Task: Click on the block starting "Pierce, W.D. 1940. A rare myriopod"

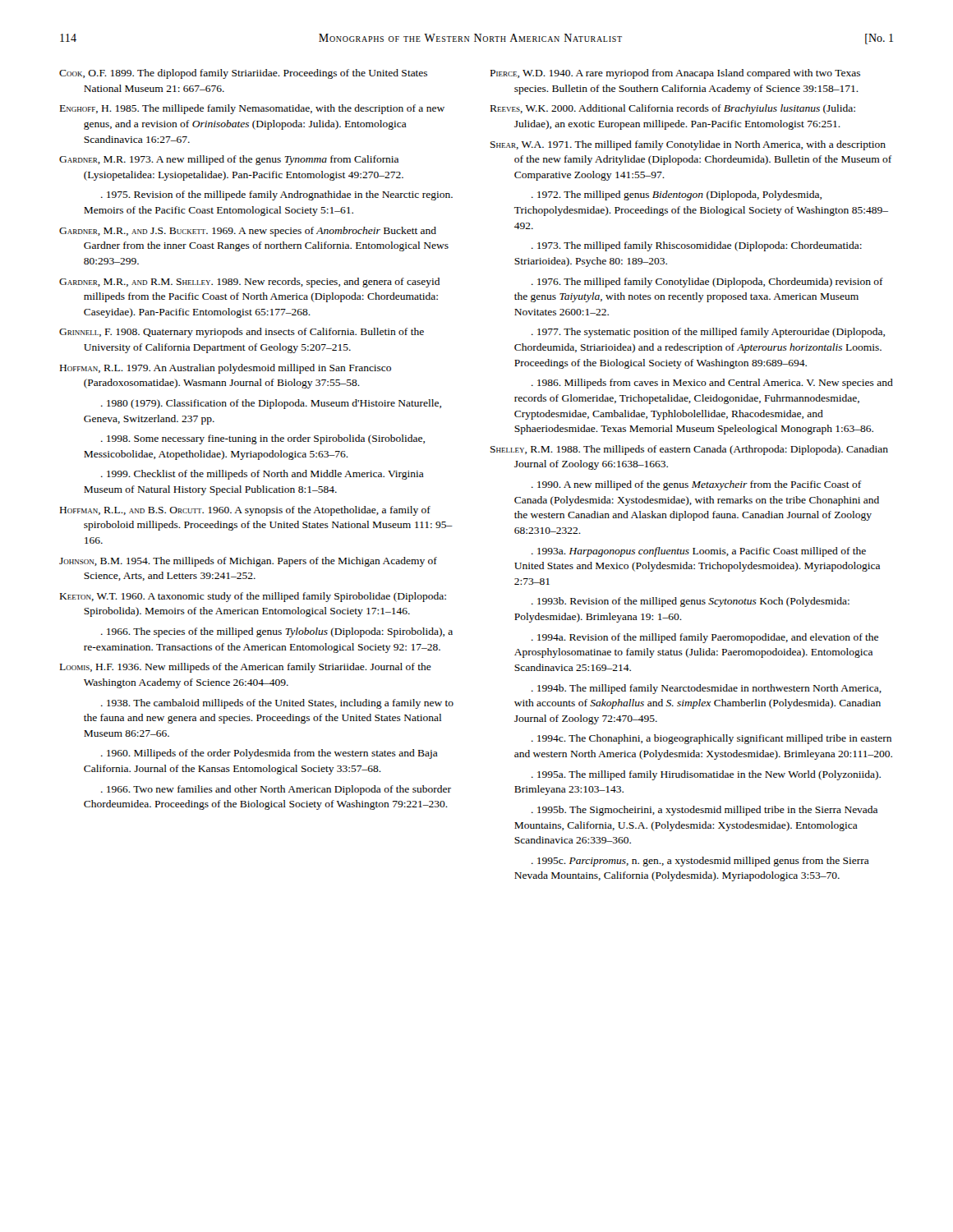Action: click(x=675, y=80)
